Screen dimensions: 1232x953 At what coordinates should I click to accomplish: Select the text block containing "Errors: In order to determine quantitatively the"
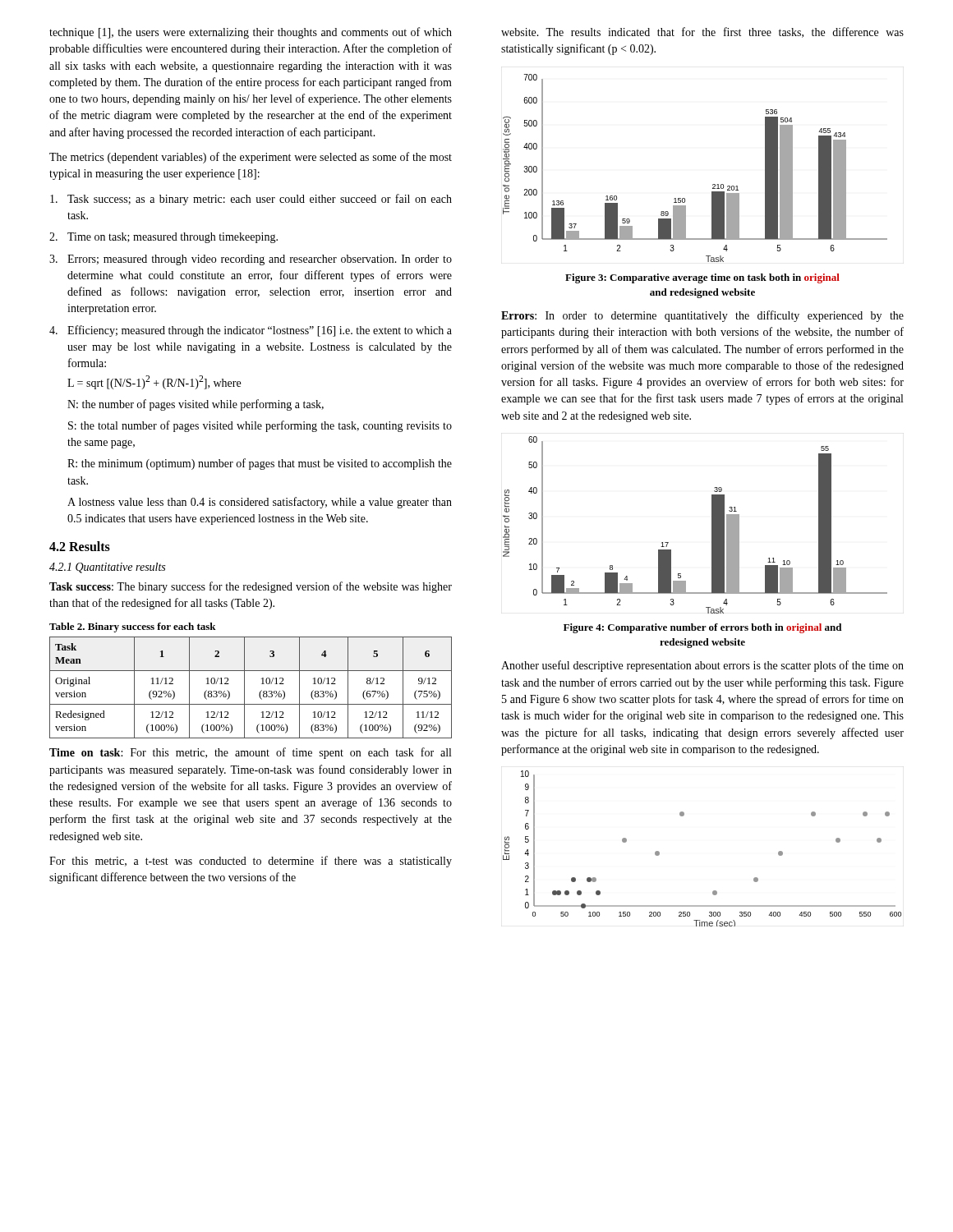(702, 366)
